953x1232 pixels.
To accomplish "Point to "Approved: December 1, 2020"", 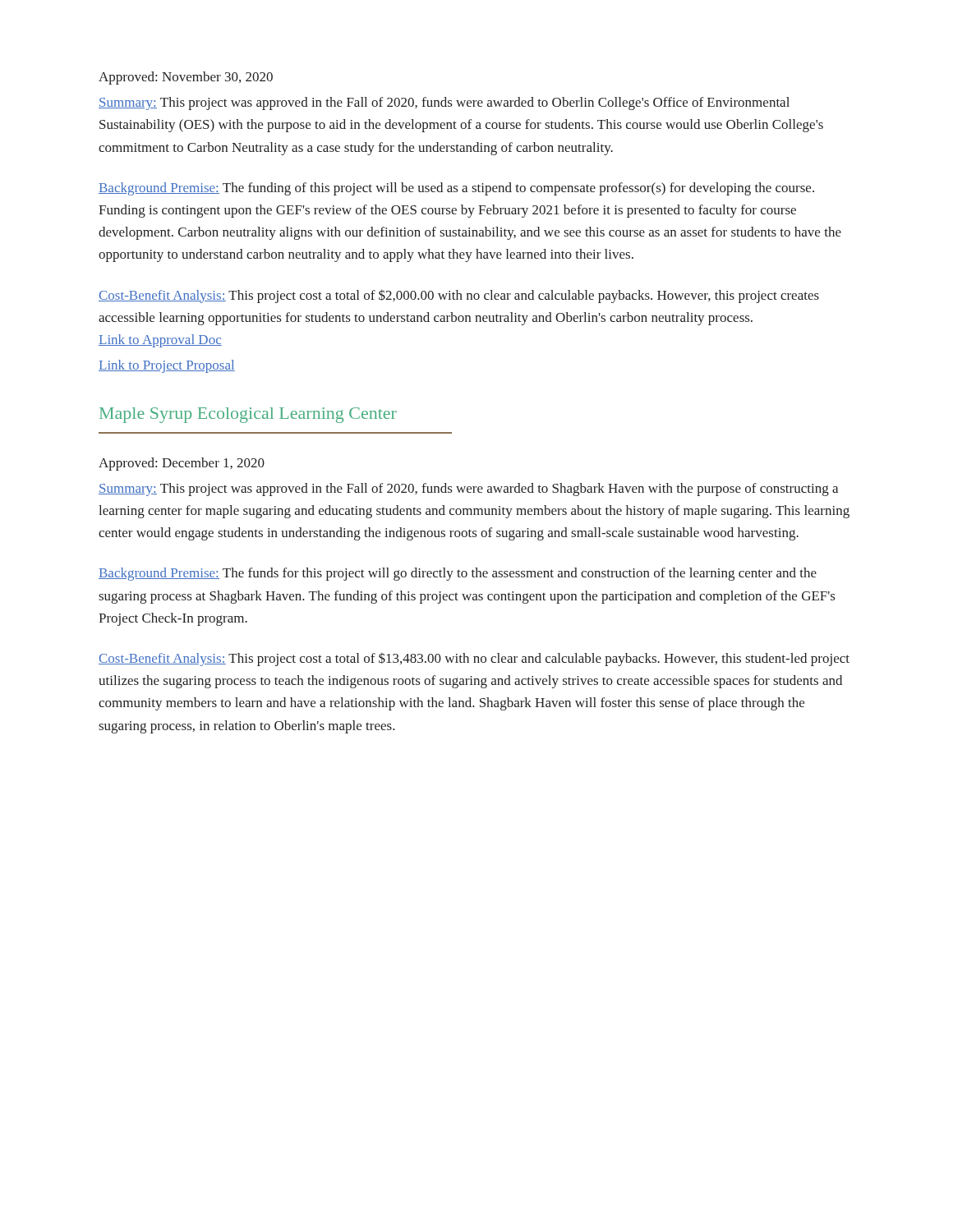I will (182, 463).
